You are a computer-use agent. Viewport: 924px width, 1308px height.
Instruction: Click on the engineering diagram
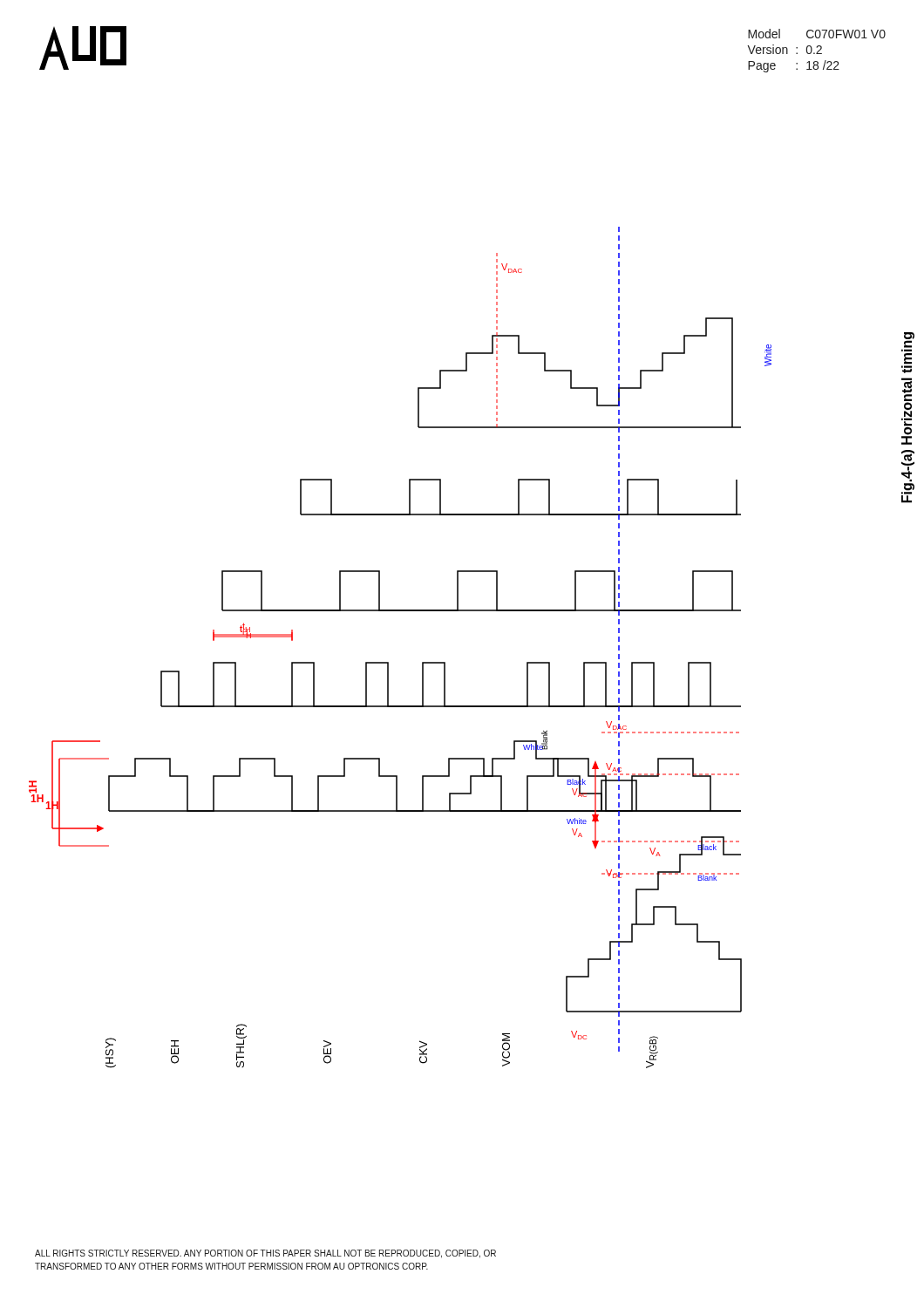pyautogui.click(x=453, y=621)
